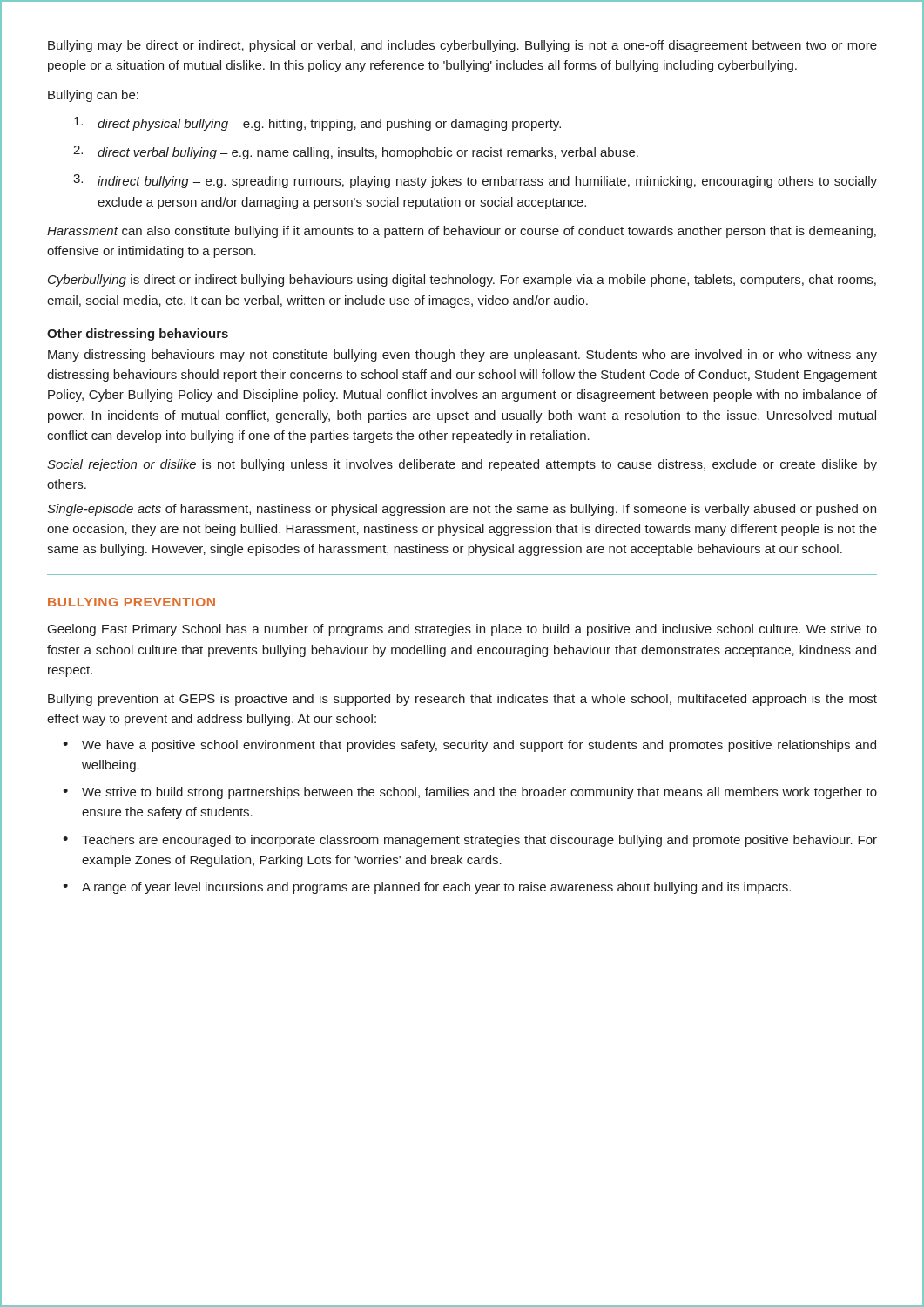Point to the text starting "Cyberbullying is direct or indirect bullying behaviours"
924x1307 pixels.
point(462,290)
